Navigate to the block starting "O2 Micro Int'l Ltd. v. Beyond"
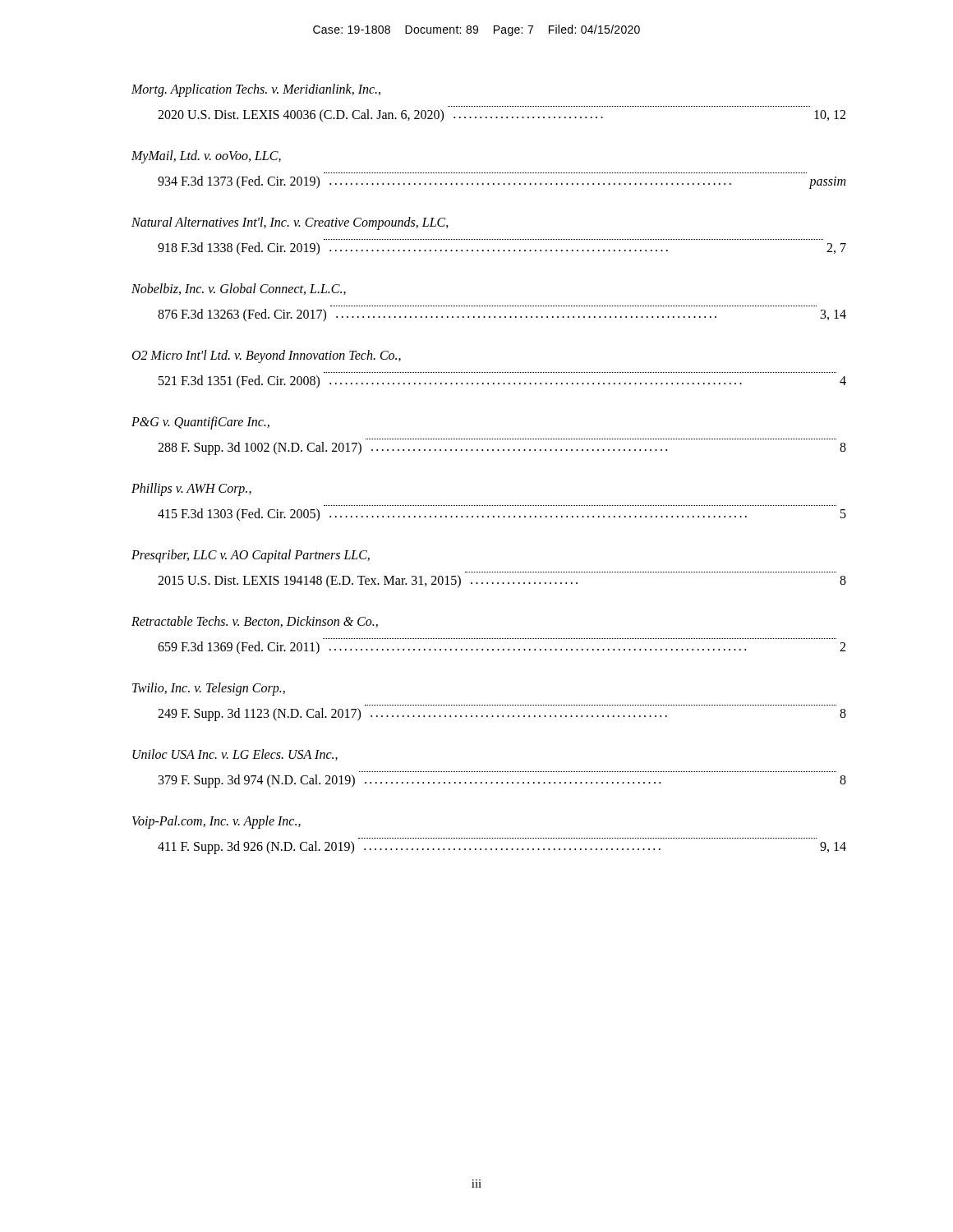 [489, 368]
